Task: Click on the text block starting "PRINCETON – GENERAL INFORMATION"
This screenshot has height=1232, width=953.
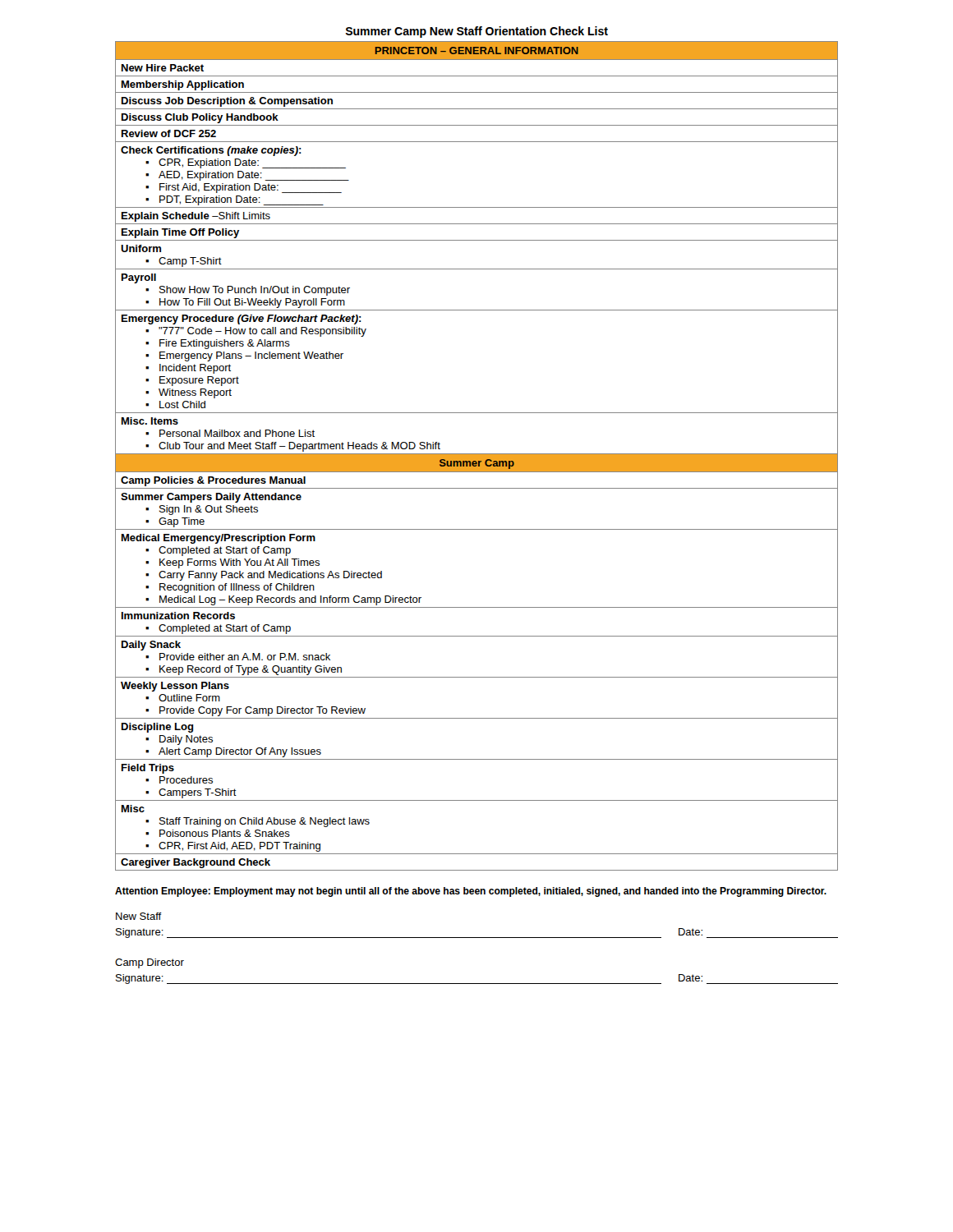Action: coord(476,51)
